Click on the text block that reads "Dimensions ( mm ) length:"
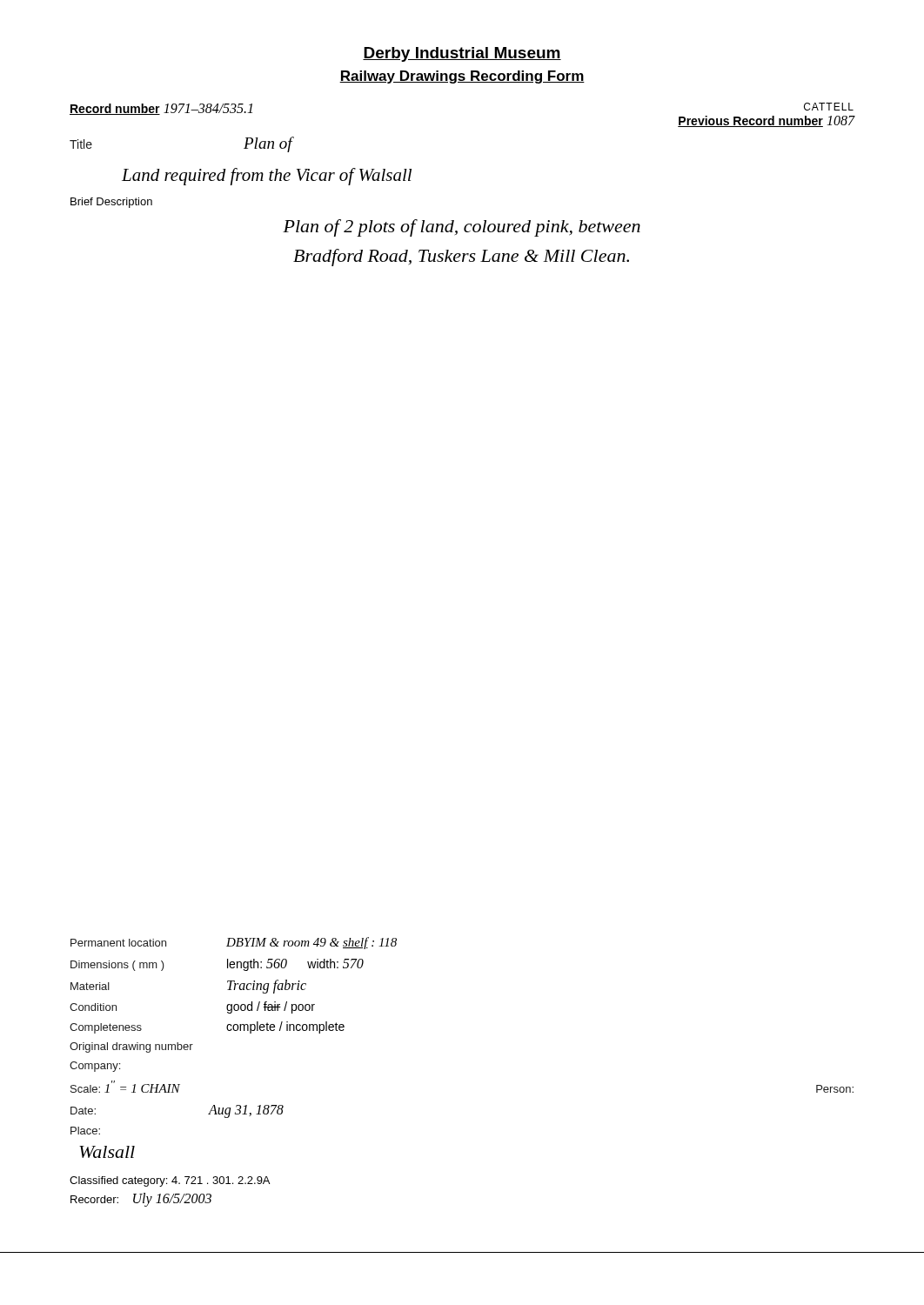Viewport: 924px width, 1305px height. (x=217, y=963)
